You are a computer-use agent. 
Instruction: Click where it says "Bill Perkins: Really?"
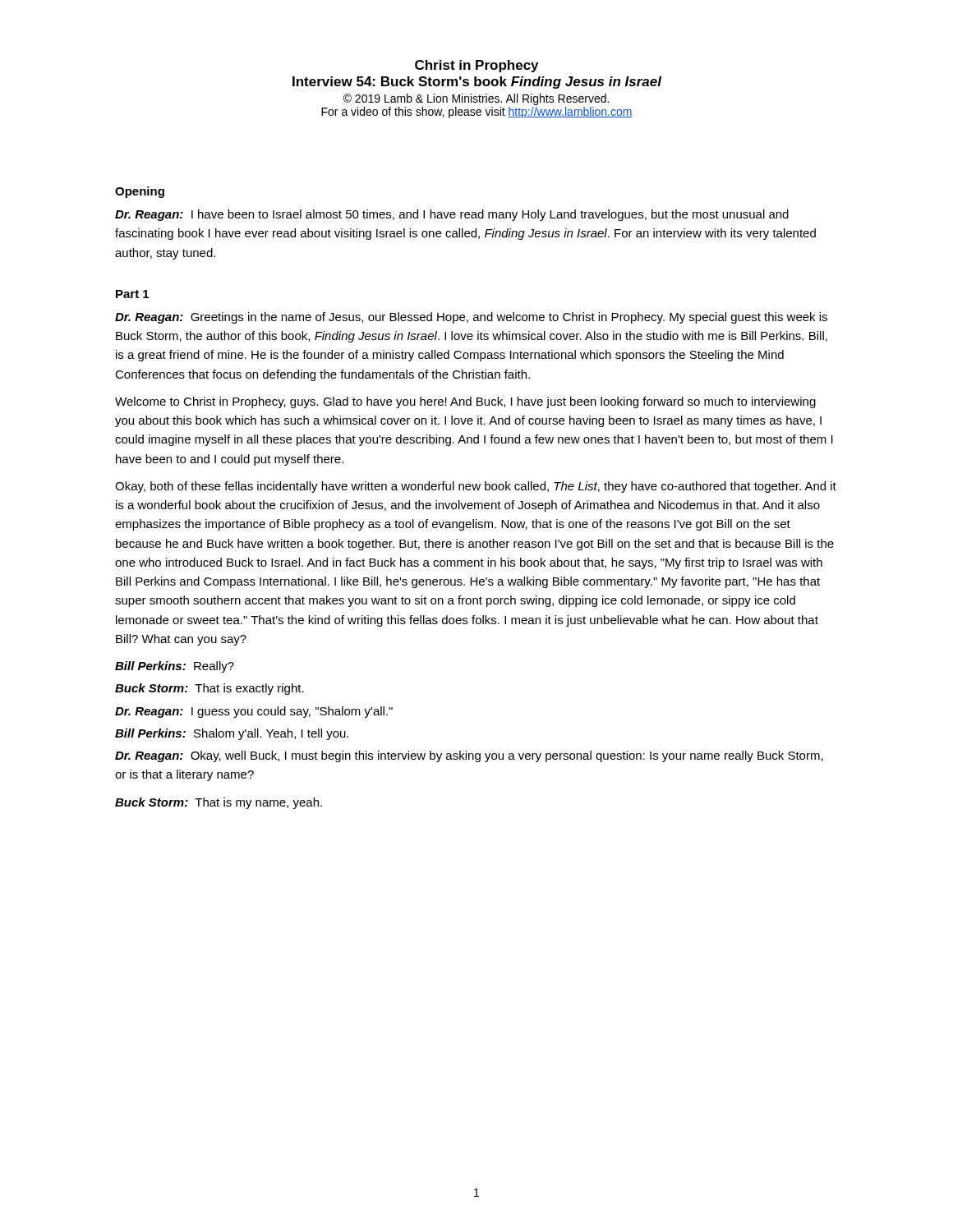click(175, 666)
